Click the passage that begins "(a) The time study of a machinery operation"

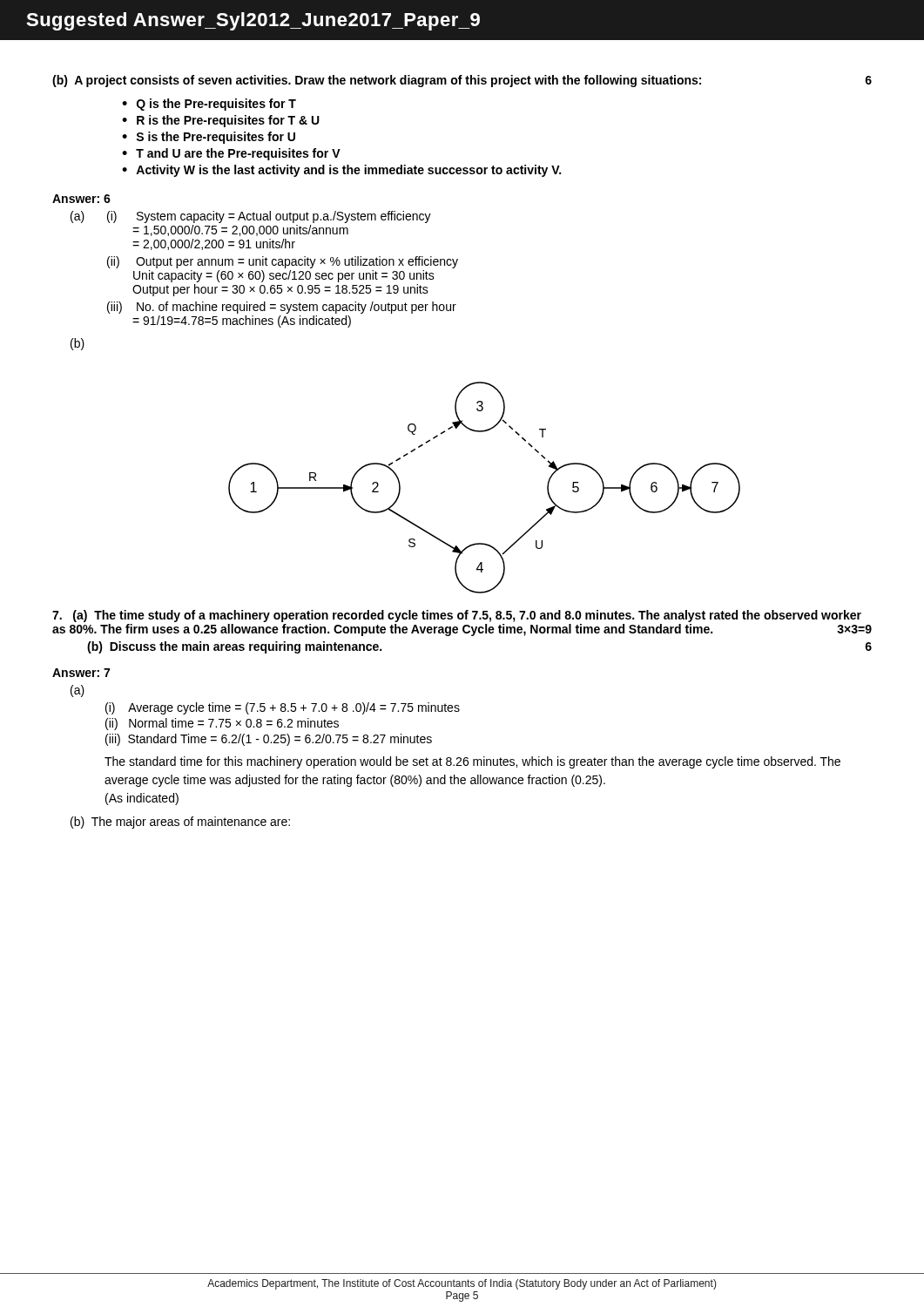[462, 622]
